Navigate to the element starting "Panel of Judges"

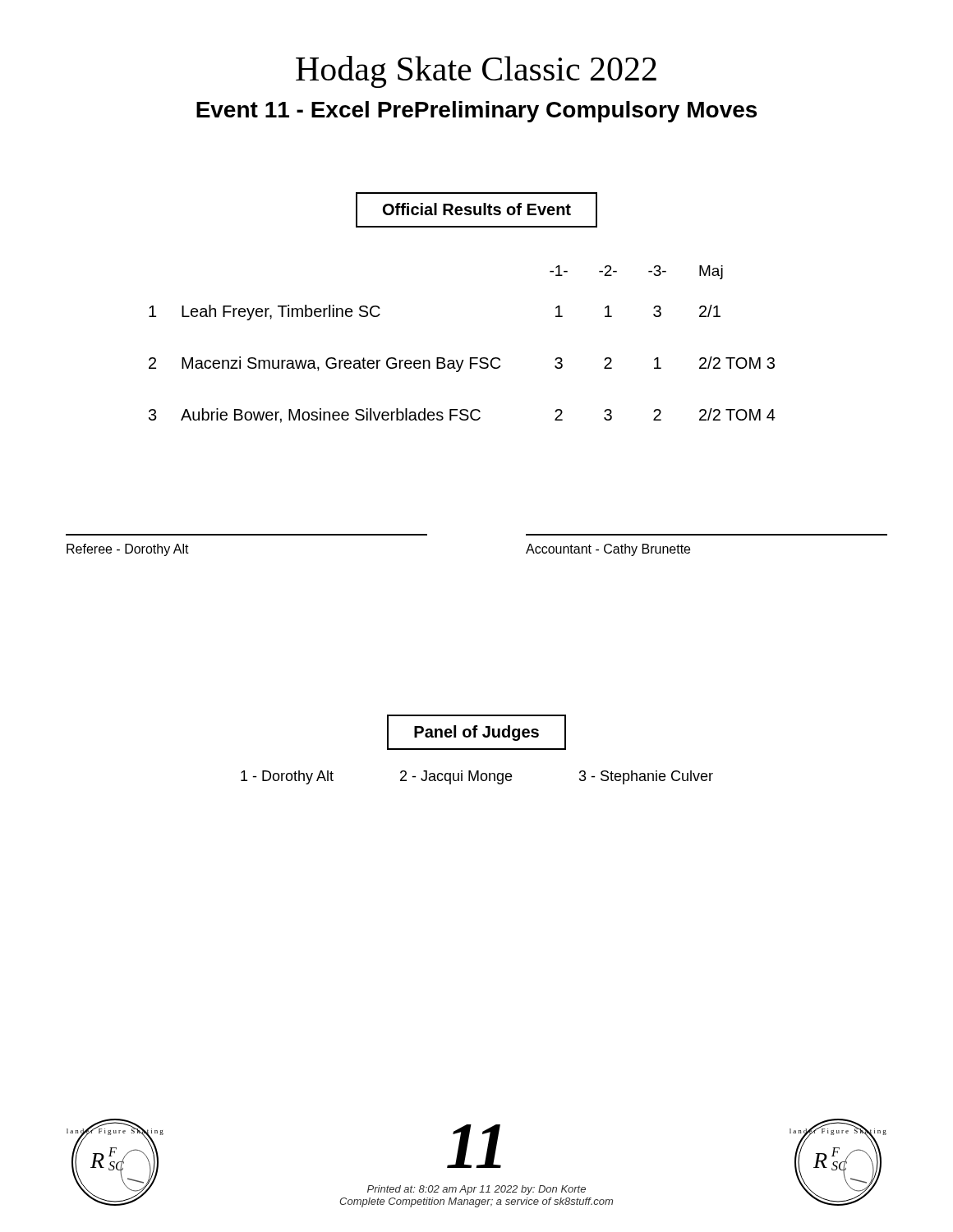coord(476,732)
